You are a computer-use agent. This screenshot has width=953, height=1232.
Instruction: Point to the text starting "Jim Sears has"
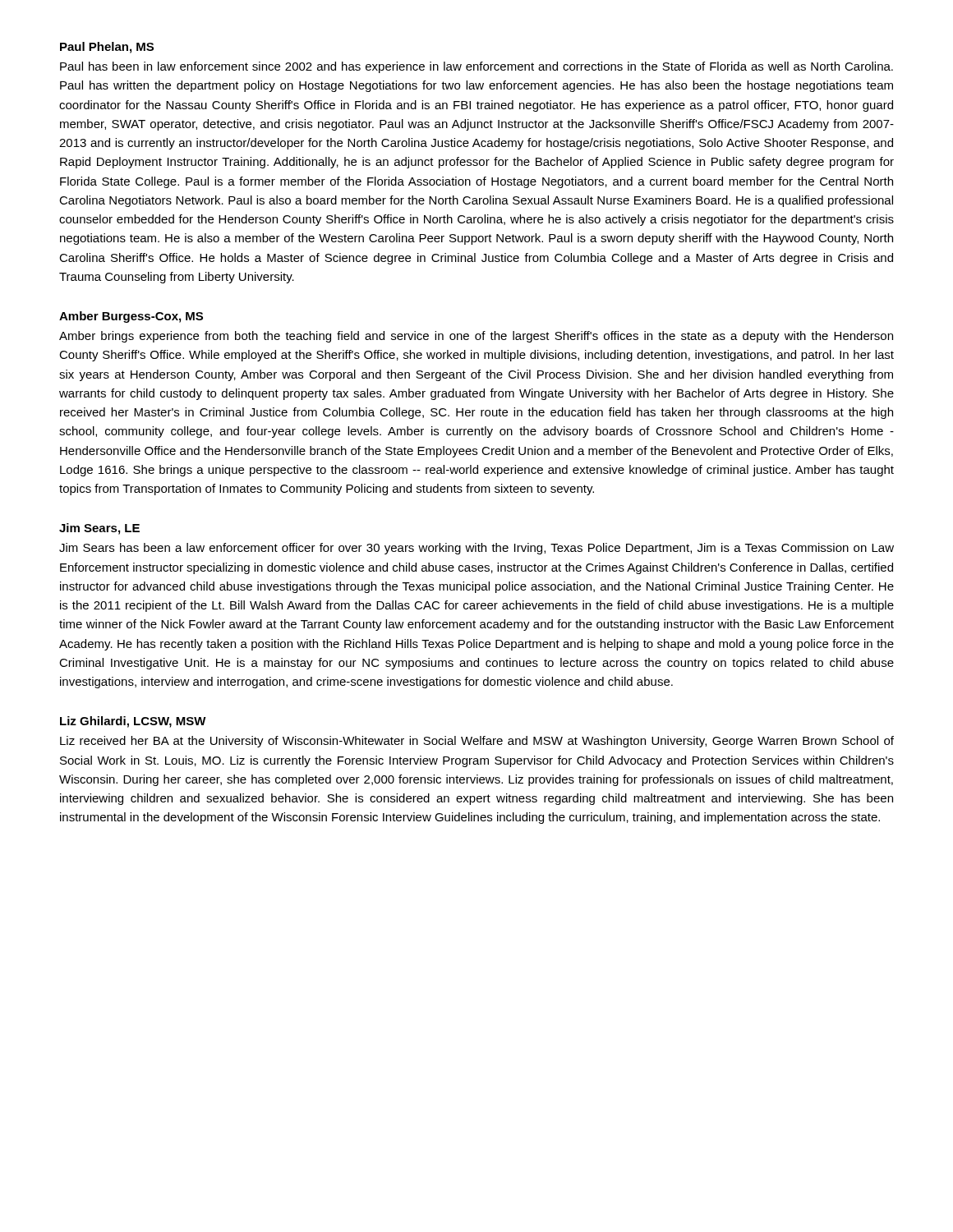click(476, 614)
